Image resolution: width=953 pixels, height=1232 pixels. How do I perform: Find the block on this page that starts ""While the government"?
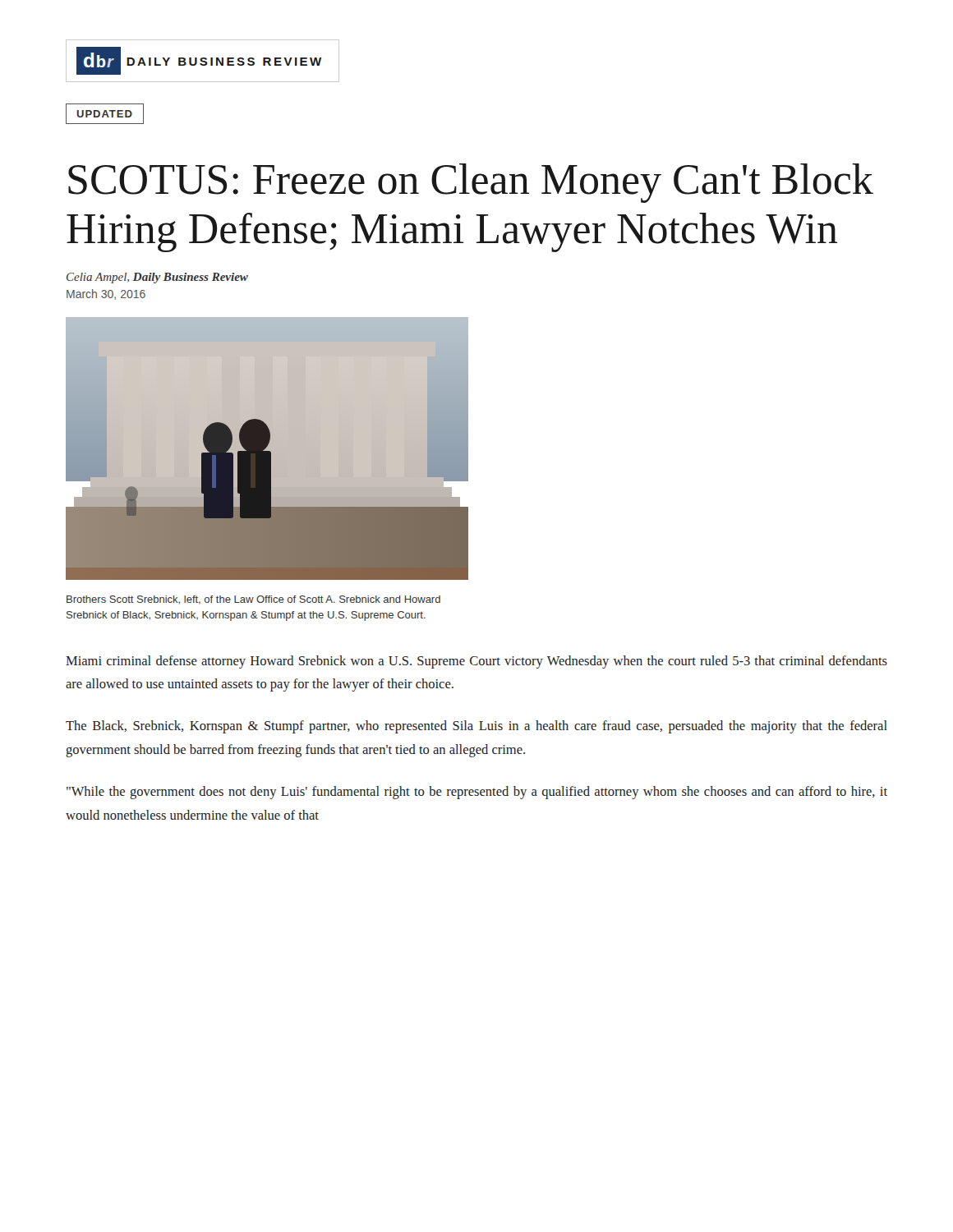click(476, 803)
